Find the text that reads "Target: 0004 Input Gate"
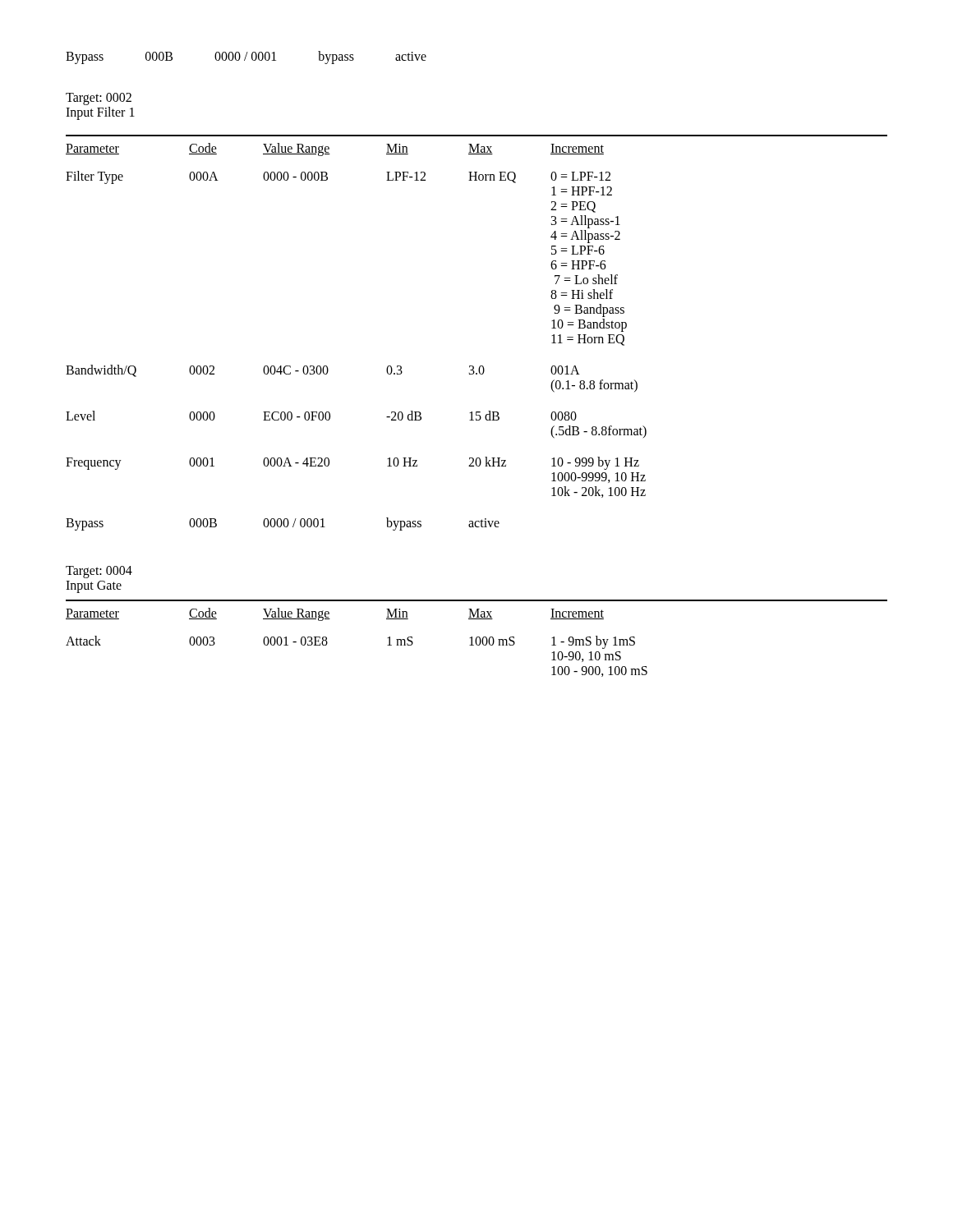 99,572
